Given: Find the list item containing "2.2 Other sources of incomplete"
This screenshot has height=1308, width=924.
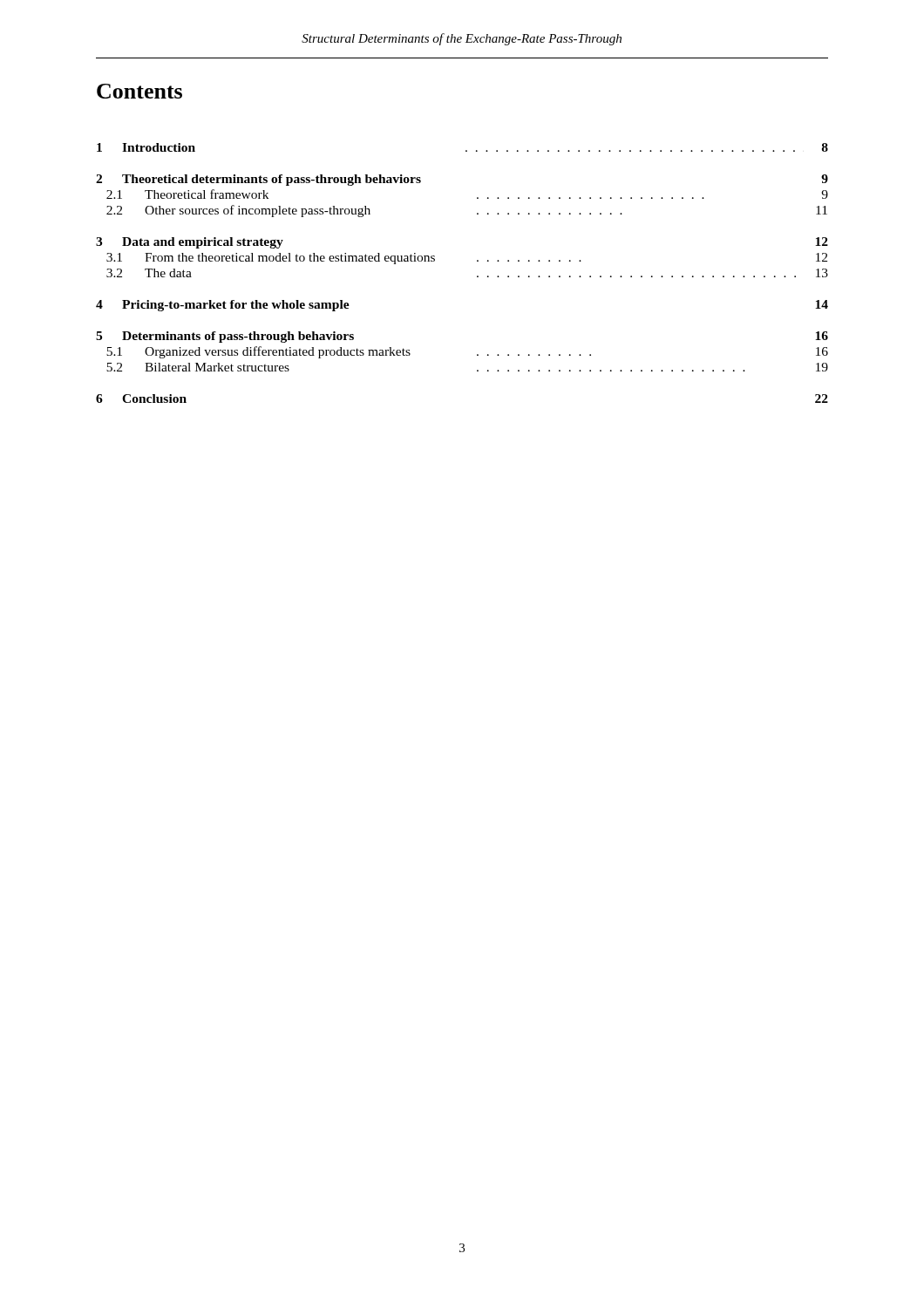Looking at the screenshot, I should click(250, 211).
